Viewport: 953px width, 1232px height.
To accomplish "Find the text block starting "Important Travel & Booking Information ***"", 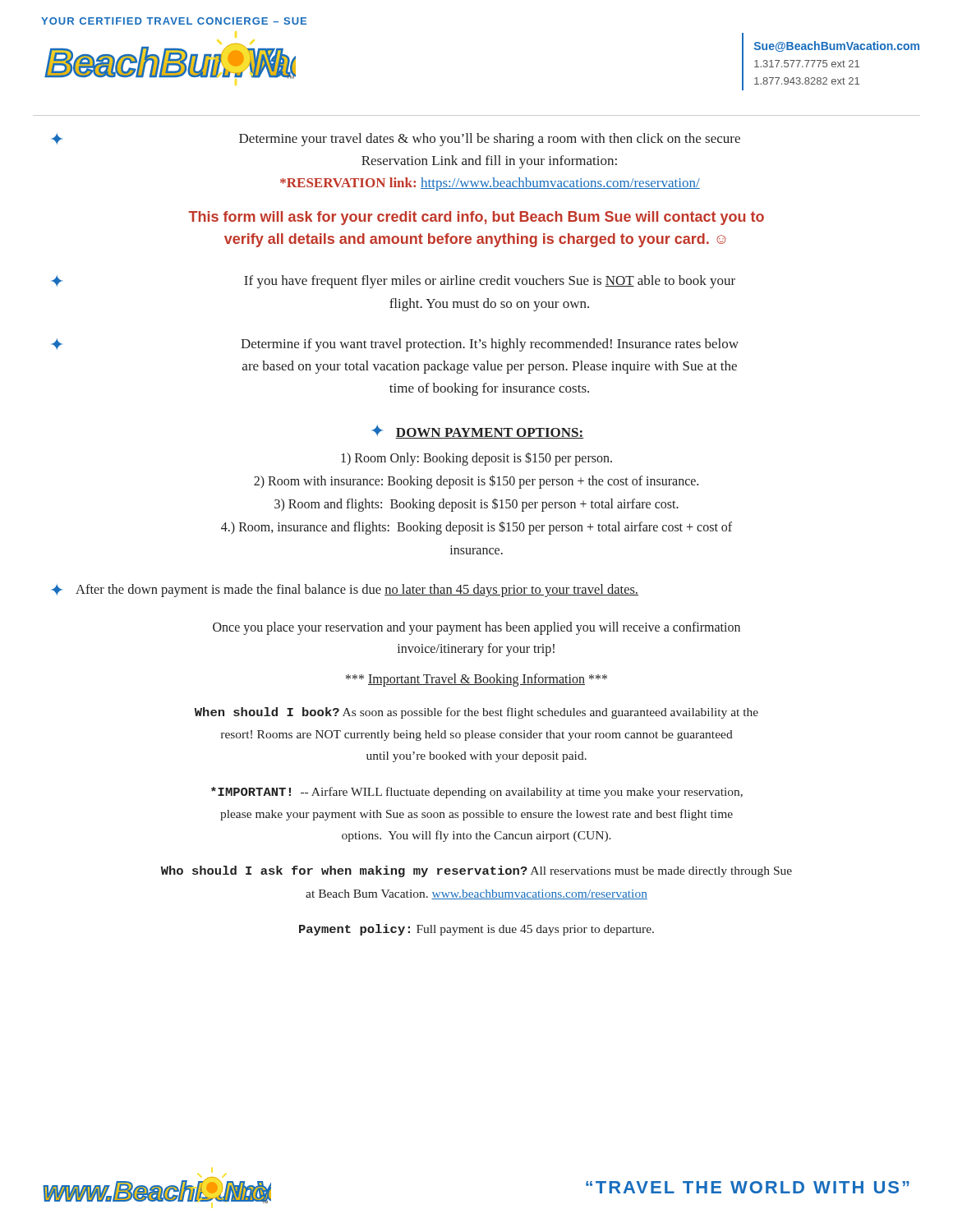I will click(x=476, y=679).
